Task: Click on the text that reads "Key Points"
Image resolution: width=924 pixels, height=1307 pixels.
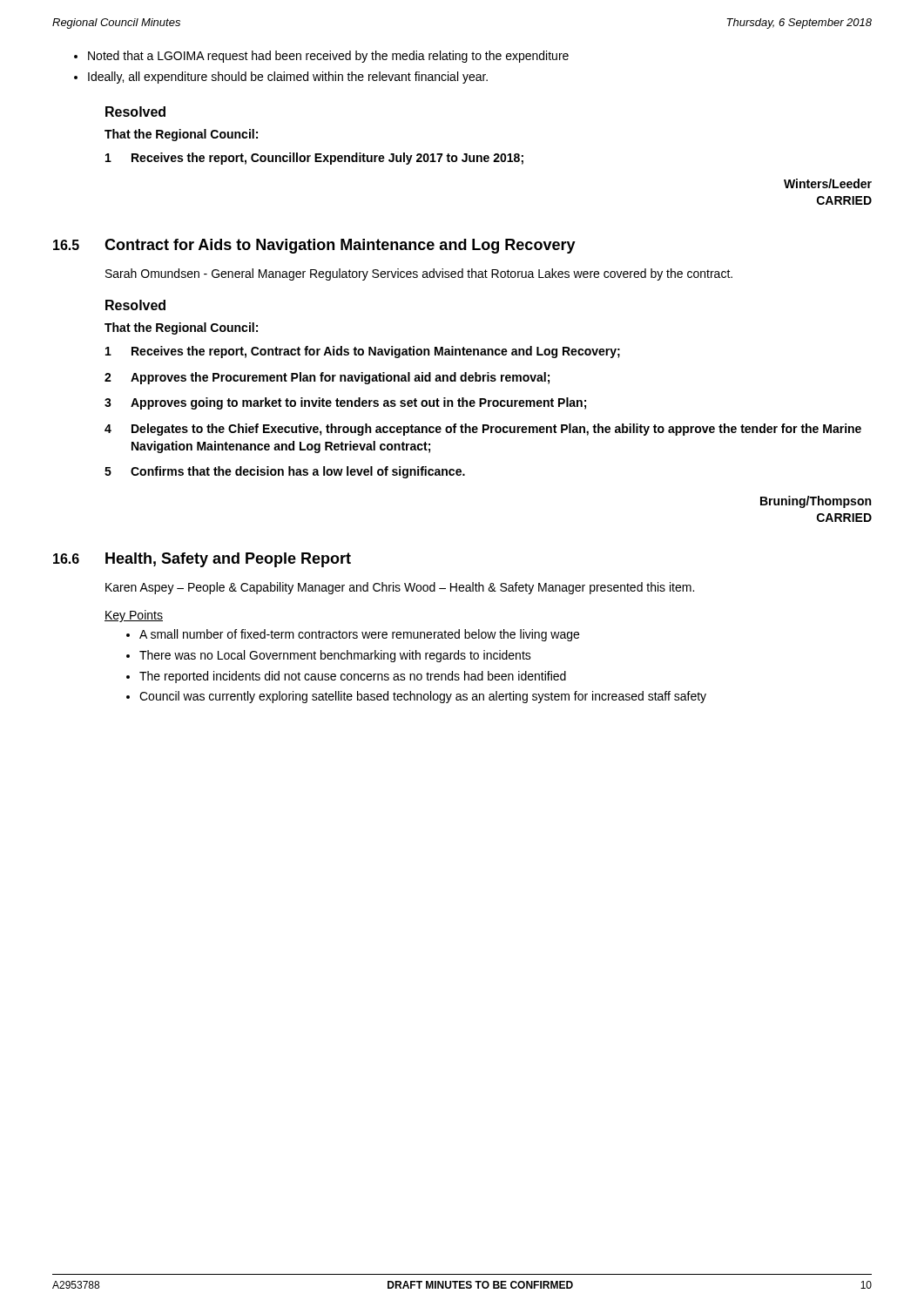Action: (x=134, y=615)
